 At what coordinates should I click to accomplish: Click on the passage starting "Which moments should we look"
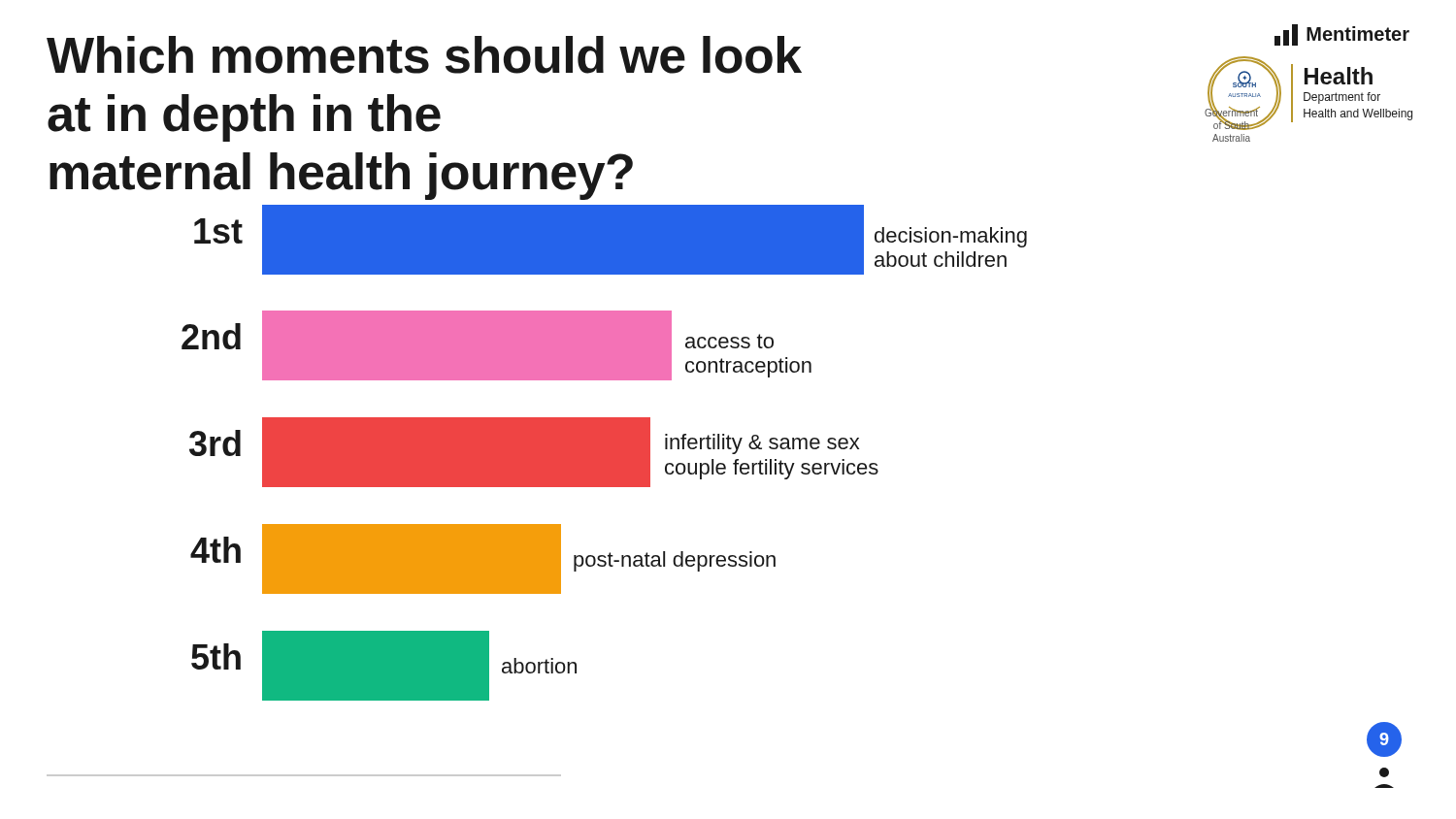(x=445, y=114)
